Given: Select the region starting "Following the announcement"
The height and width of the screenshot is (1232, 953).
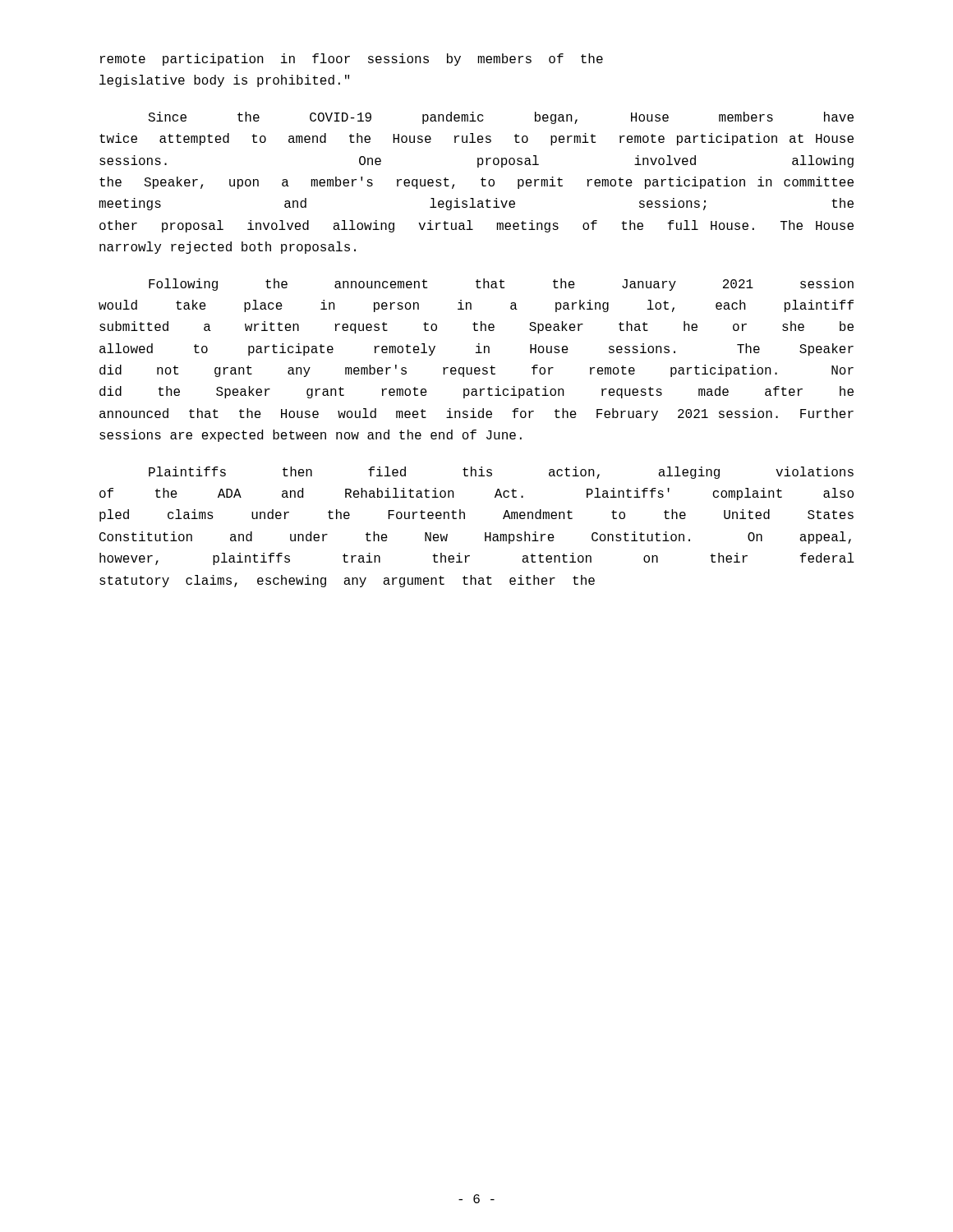Looking at the screenshot, I should point(476,360).
